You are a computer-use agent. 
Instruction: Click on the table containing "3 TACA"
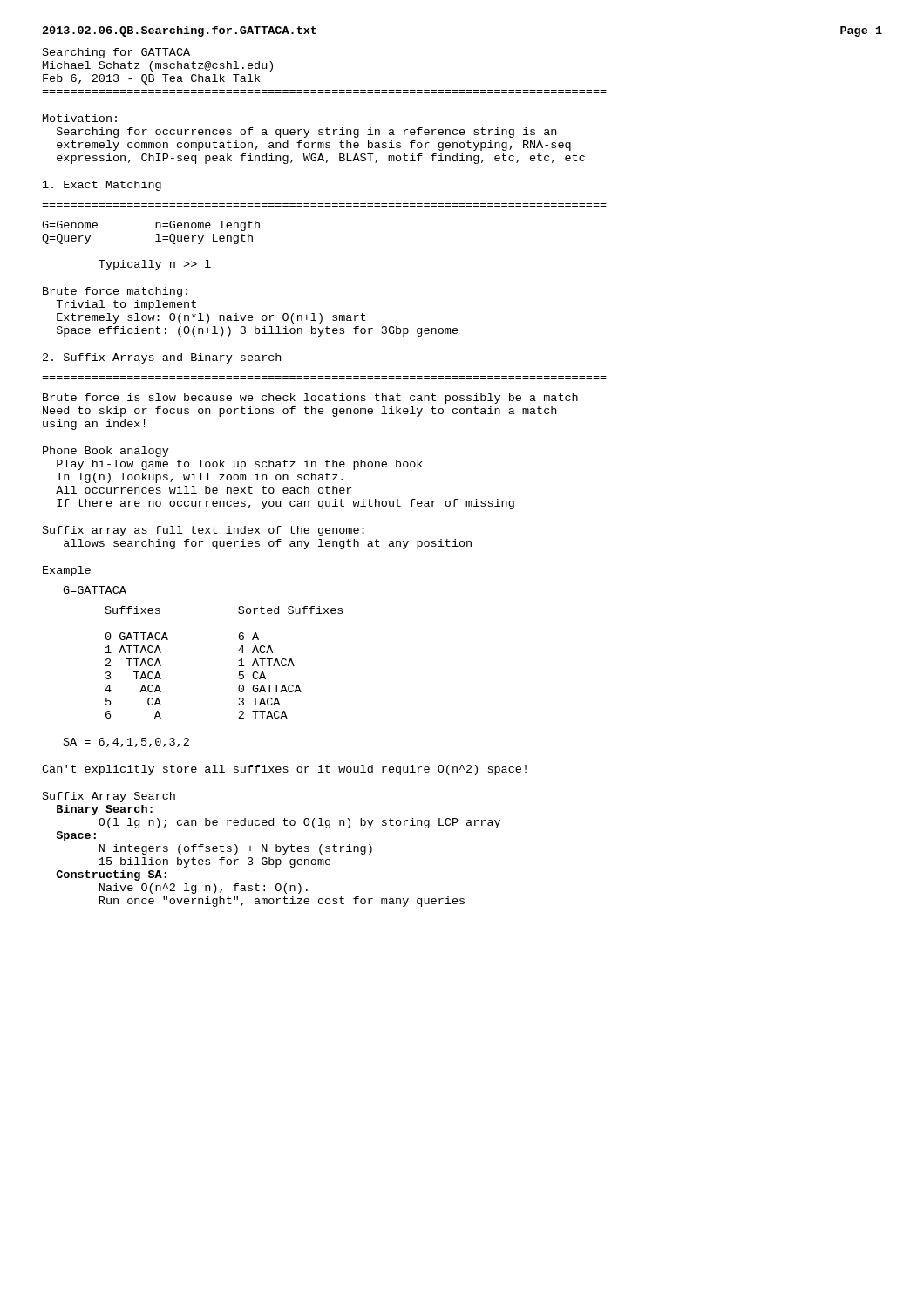pos(472,663)
